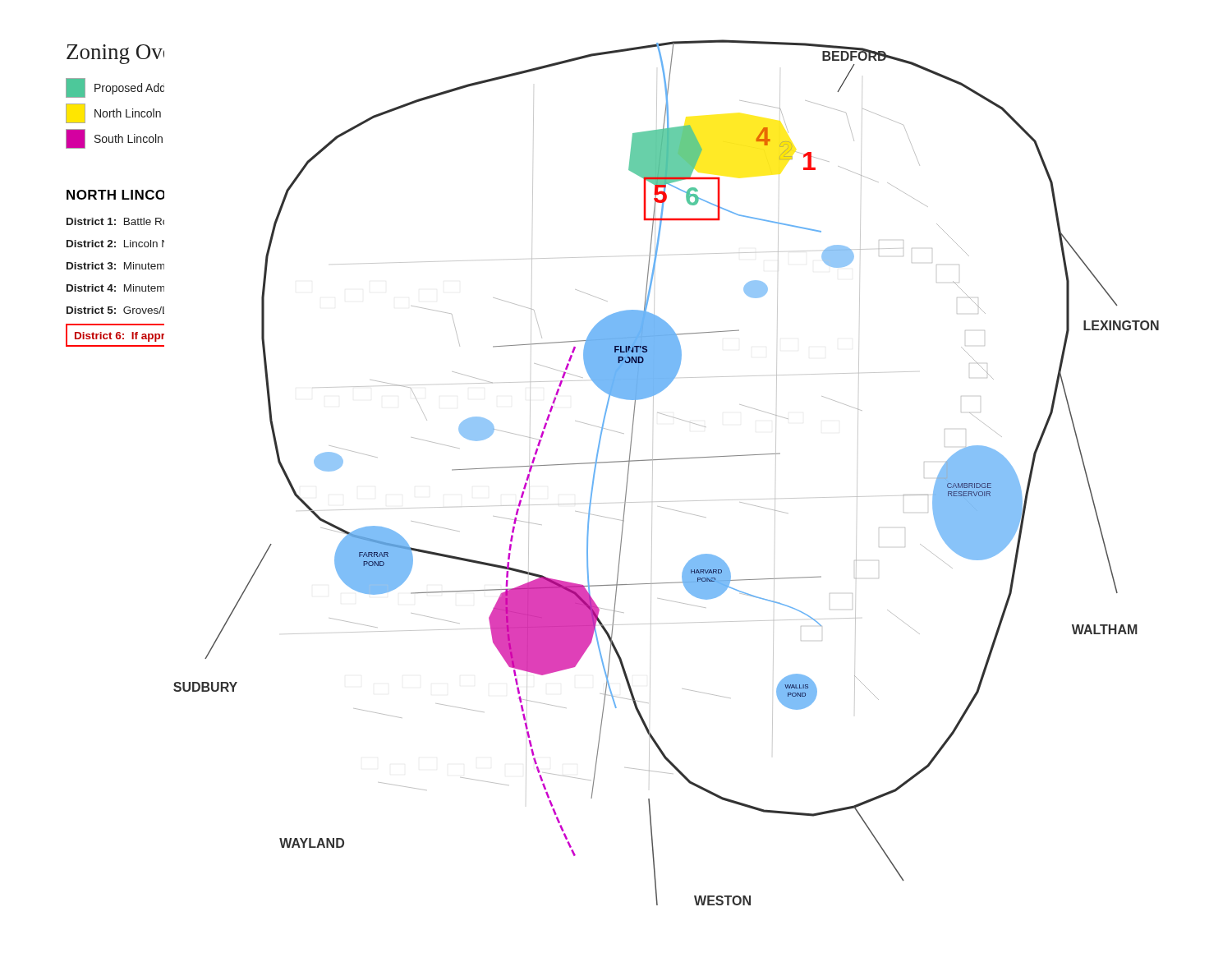Click on the passage starting "Zoning Overlay Districts"
The image size is (1232, 953).
(x=115, y=54)
